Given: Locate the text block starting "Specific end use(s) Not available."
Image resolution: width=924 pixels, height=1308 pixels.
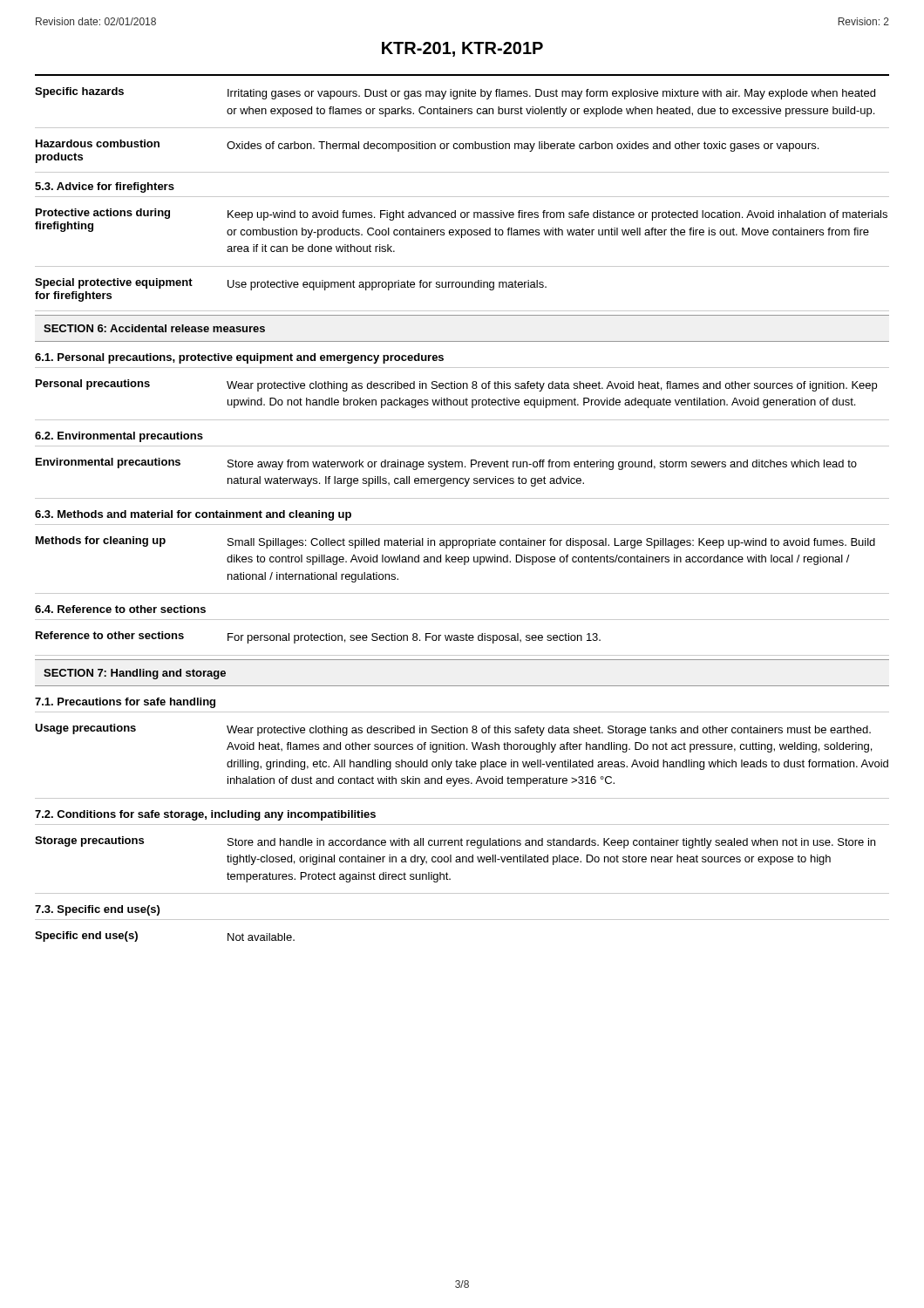Looking at the screenshot, I should point(88,936).
